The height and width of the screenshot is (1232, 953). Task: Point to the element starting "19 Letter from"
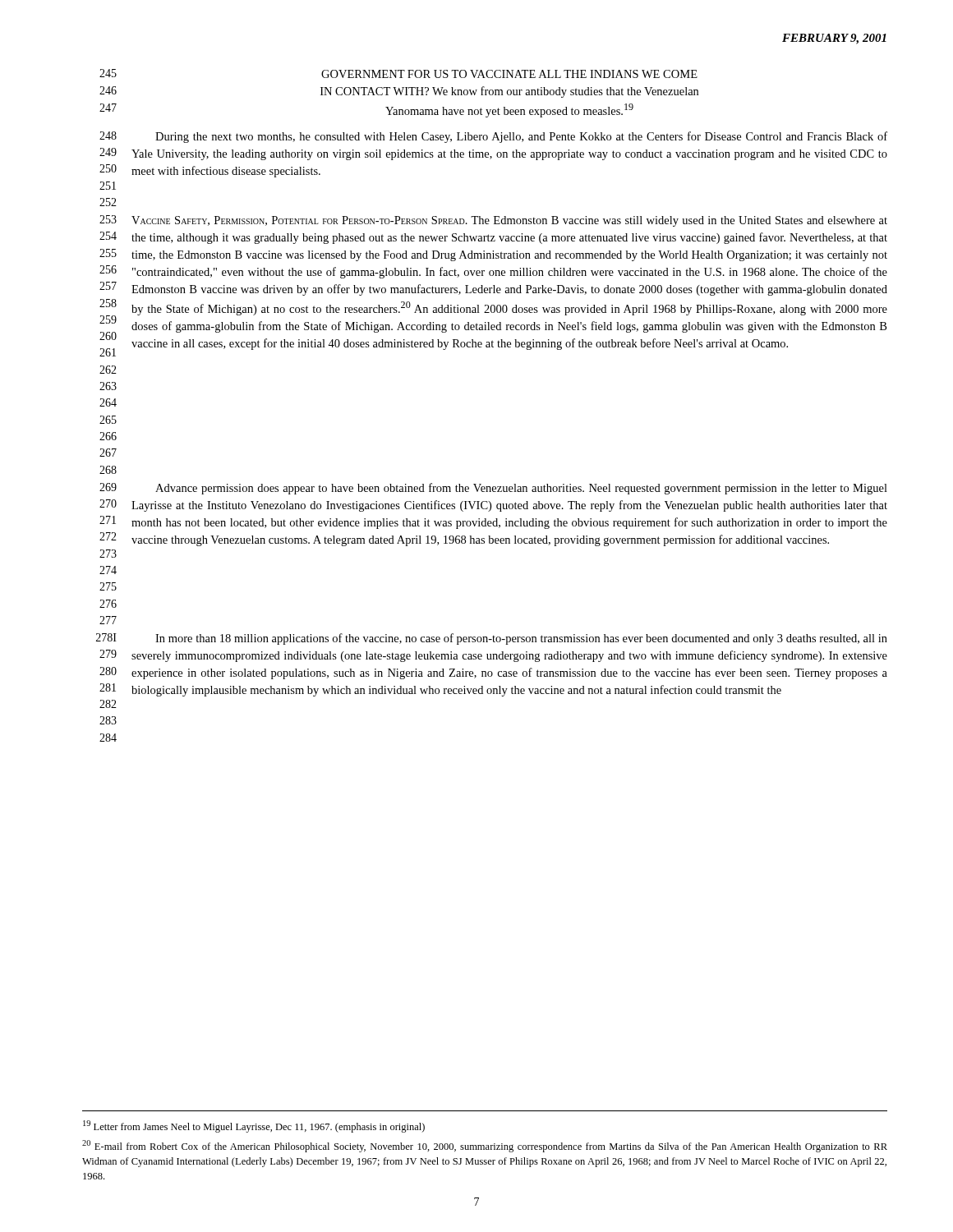[485, 1151]
